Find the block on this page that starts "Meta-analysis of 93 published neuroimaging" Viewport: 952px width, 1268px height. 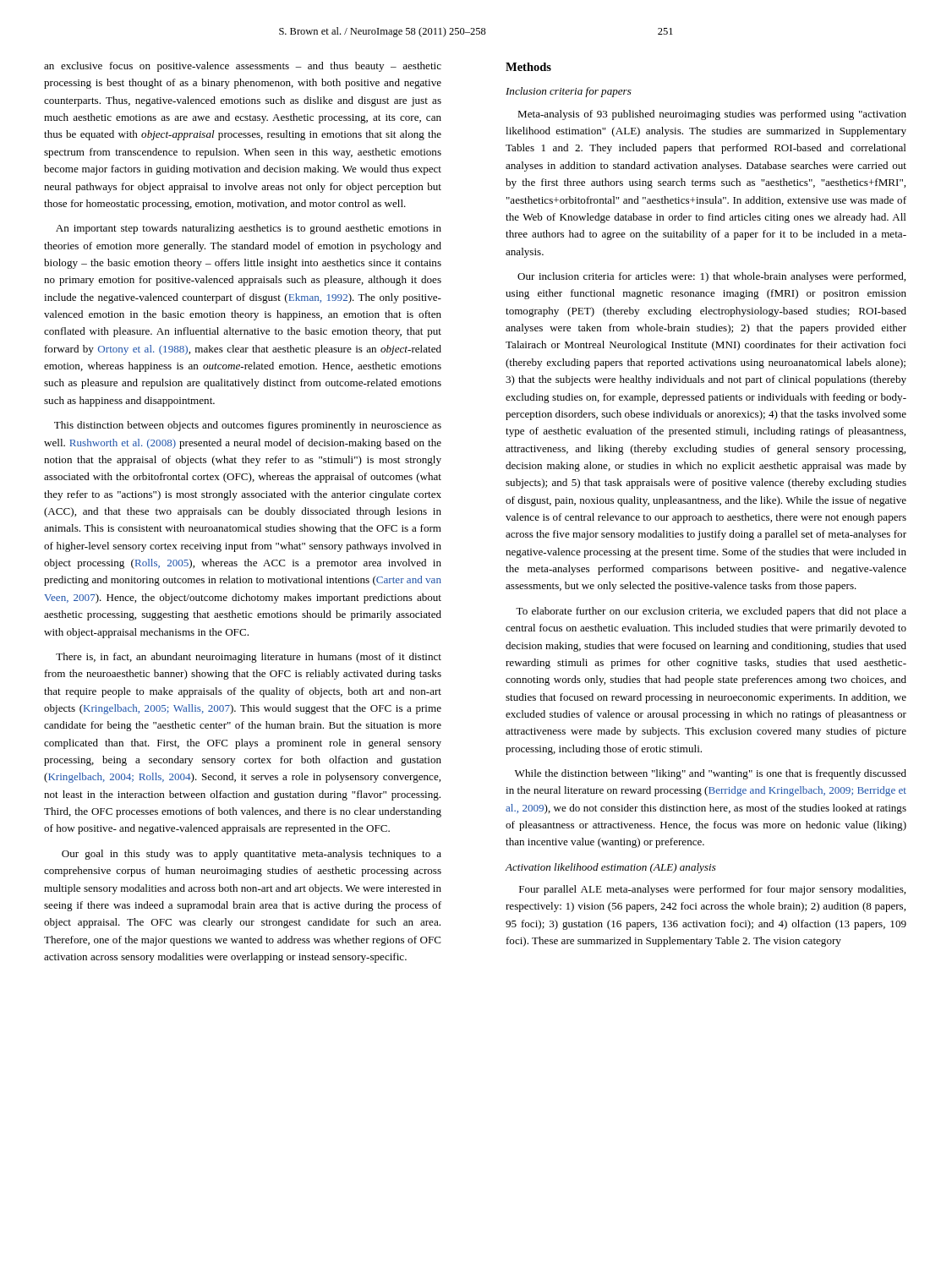coord(706,182)
